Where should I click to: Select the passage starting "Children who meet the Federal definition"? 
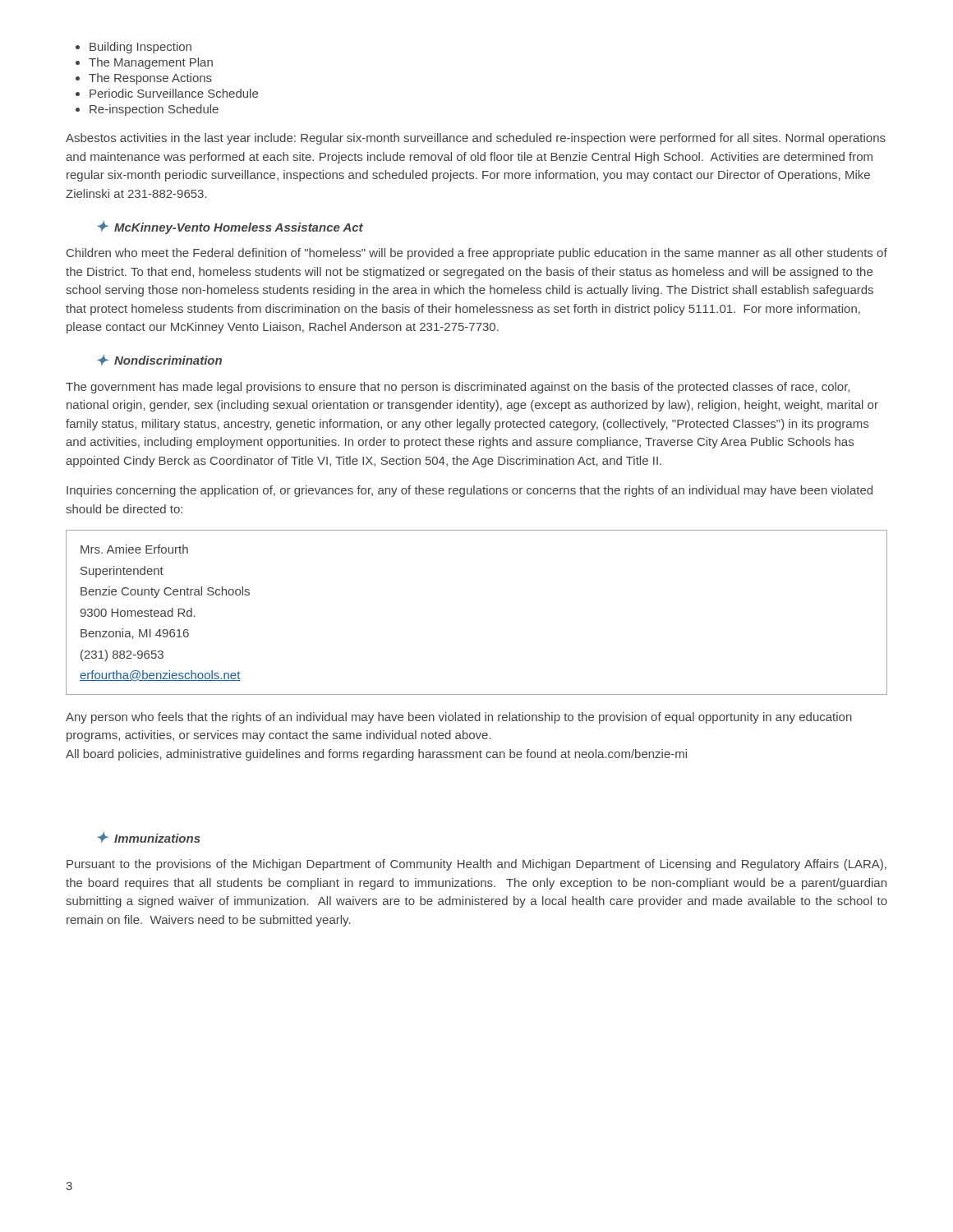pos(476,290)
